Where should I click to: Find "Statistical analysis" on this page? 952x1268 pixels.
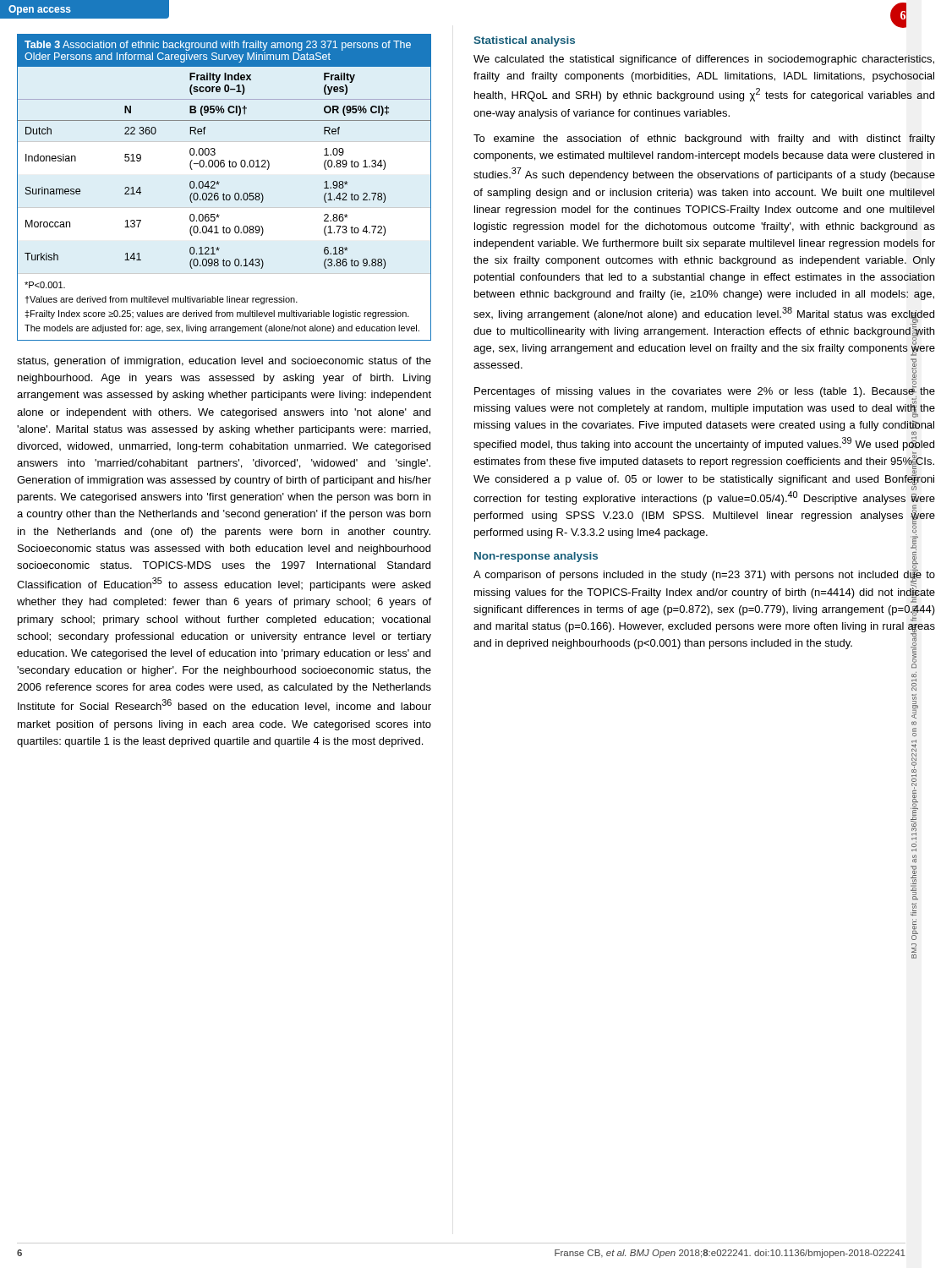525,40
